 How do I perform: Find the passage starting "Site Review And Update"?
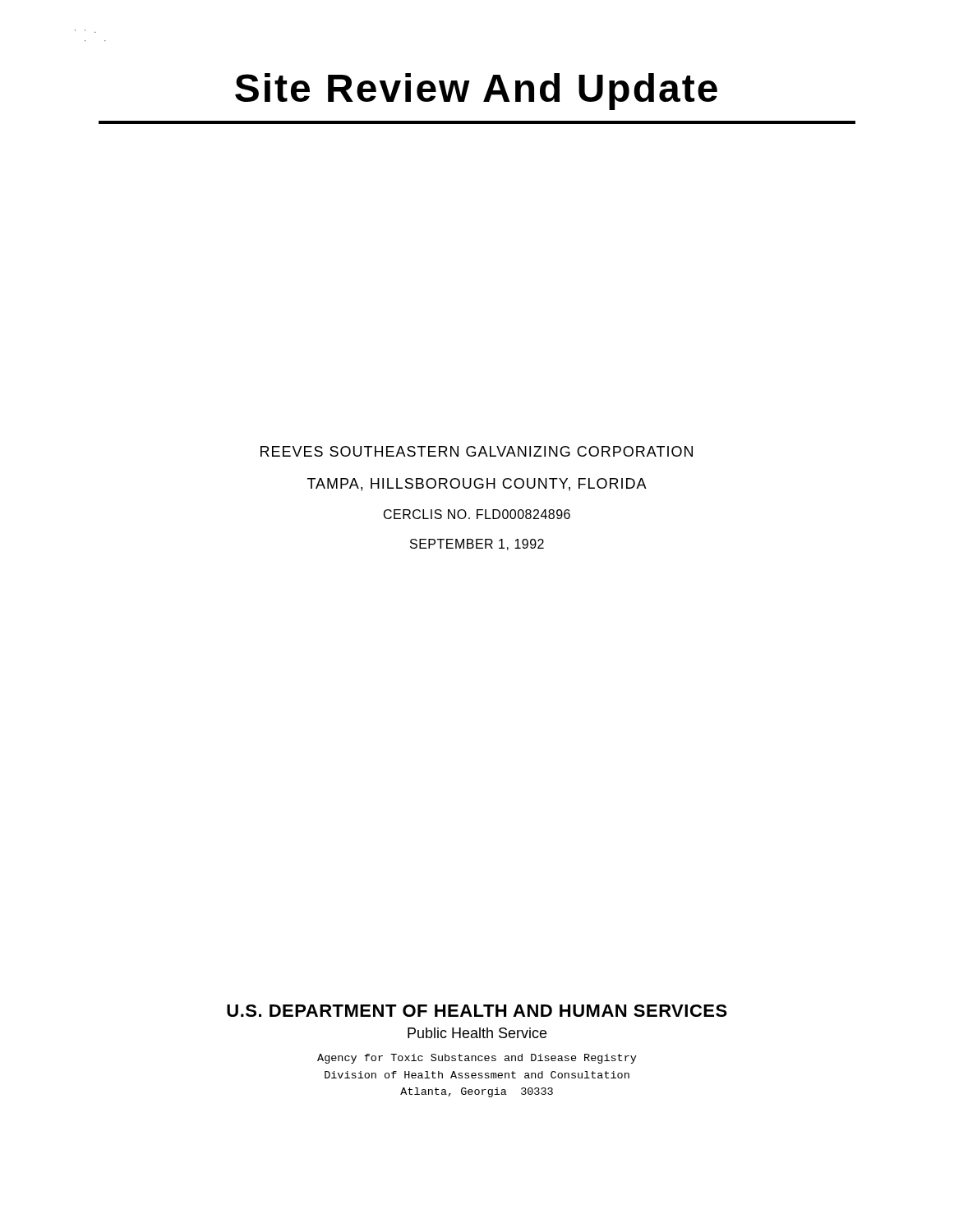(477, 95)
